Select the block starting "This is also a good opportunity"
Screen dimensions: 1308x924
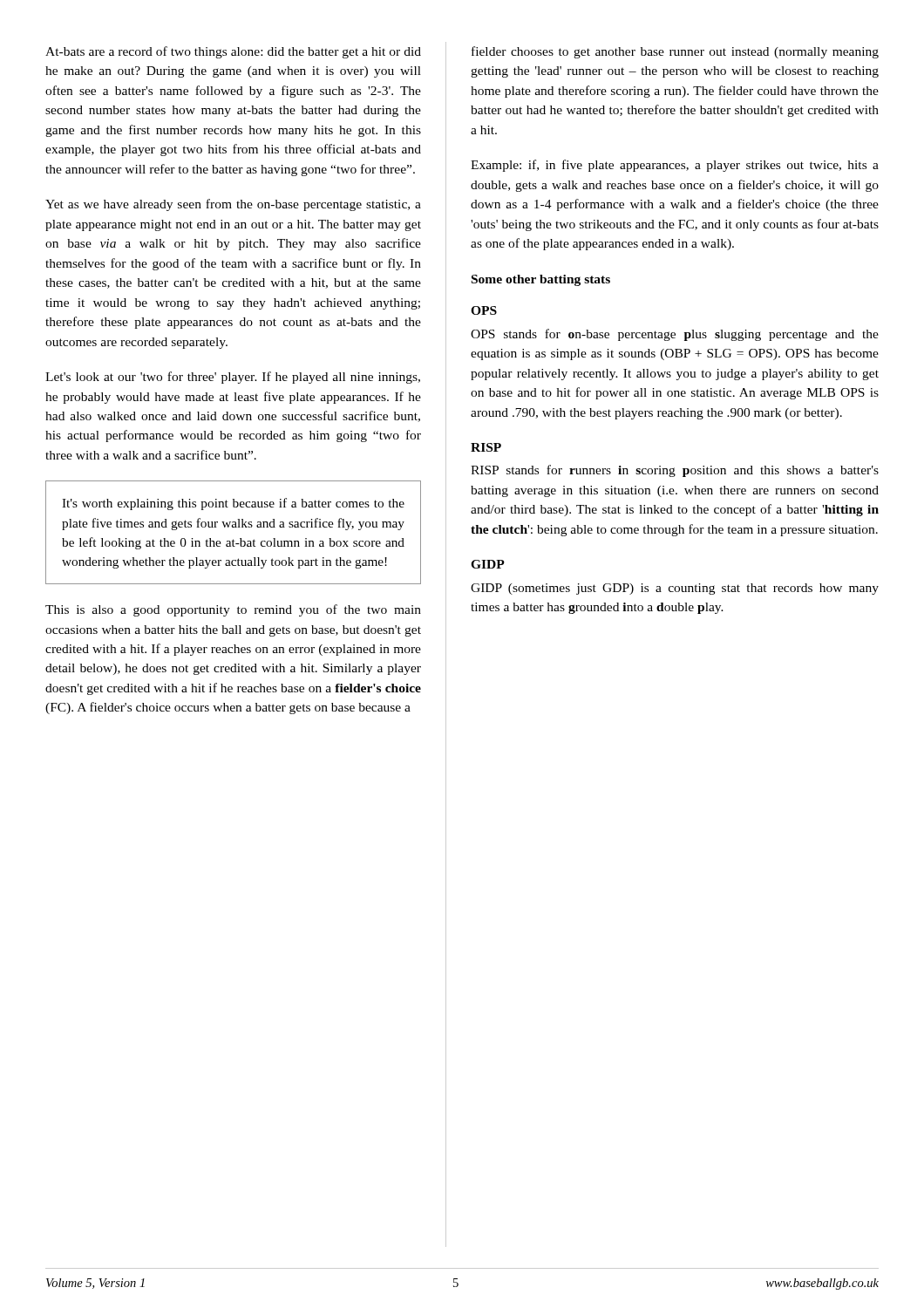pyautogui.click(x=233, y=659)
